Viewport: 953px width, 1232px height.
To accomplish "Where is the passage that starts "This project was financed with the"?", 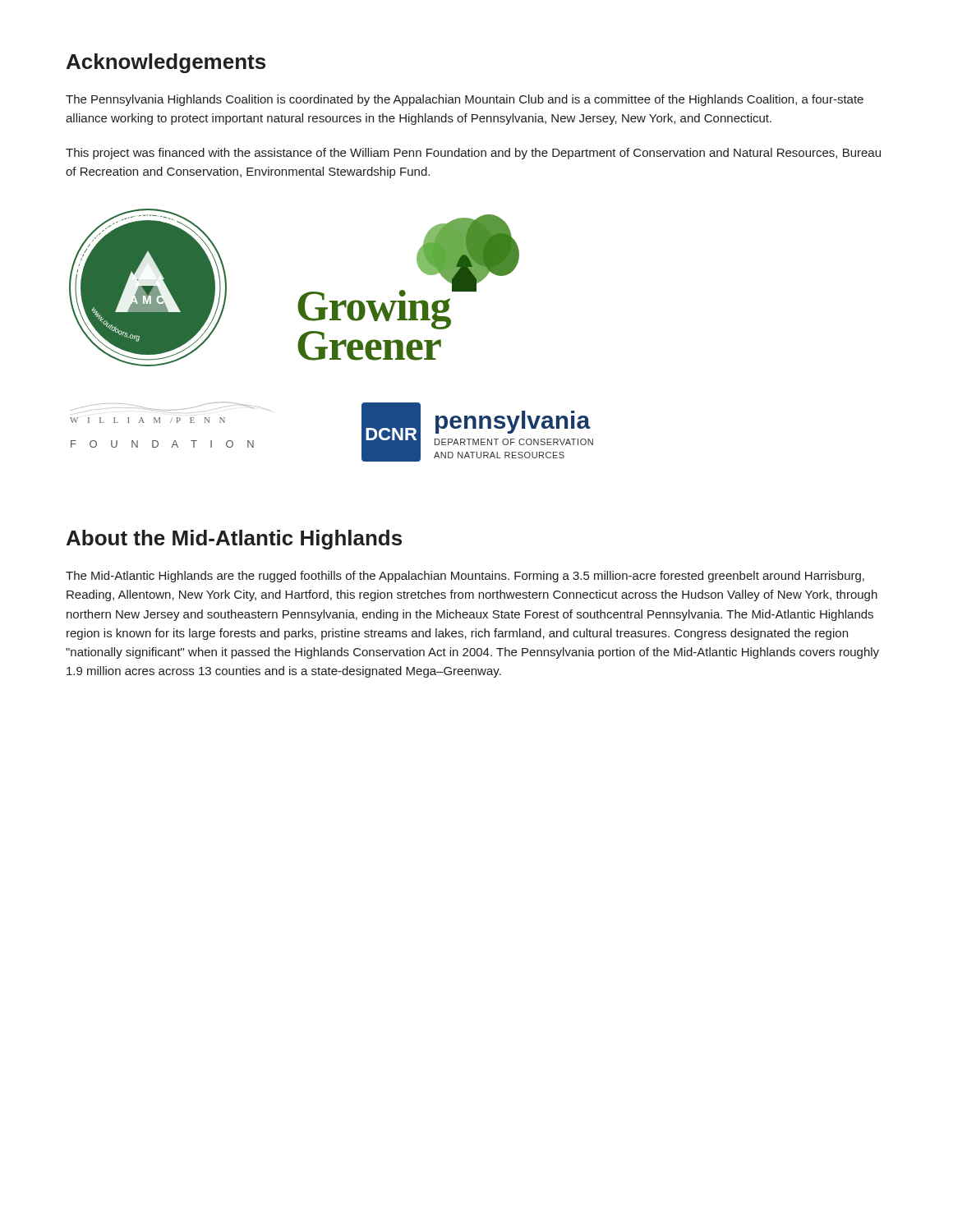I will tap(474, 162).
